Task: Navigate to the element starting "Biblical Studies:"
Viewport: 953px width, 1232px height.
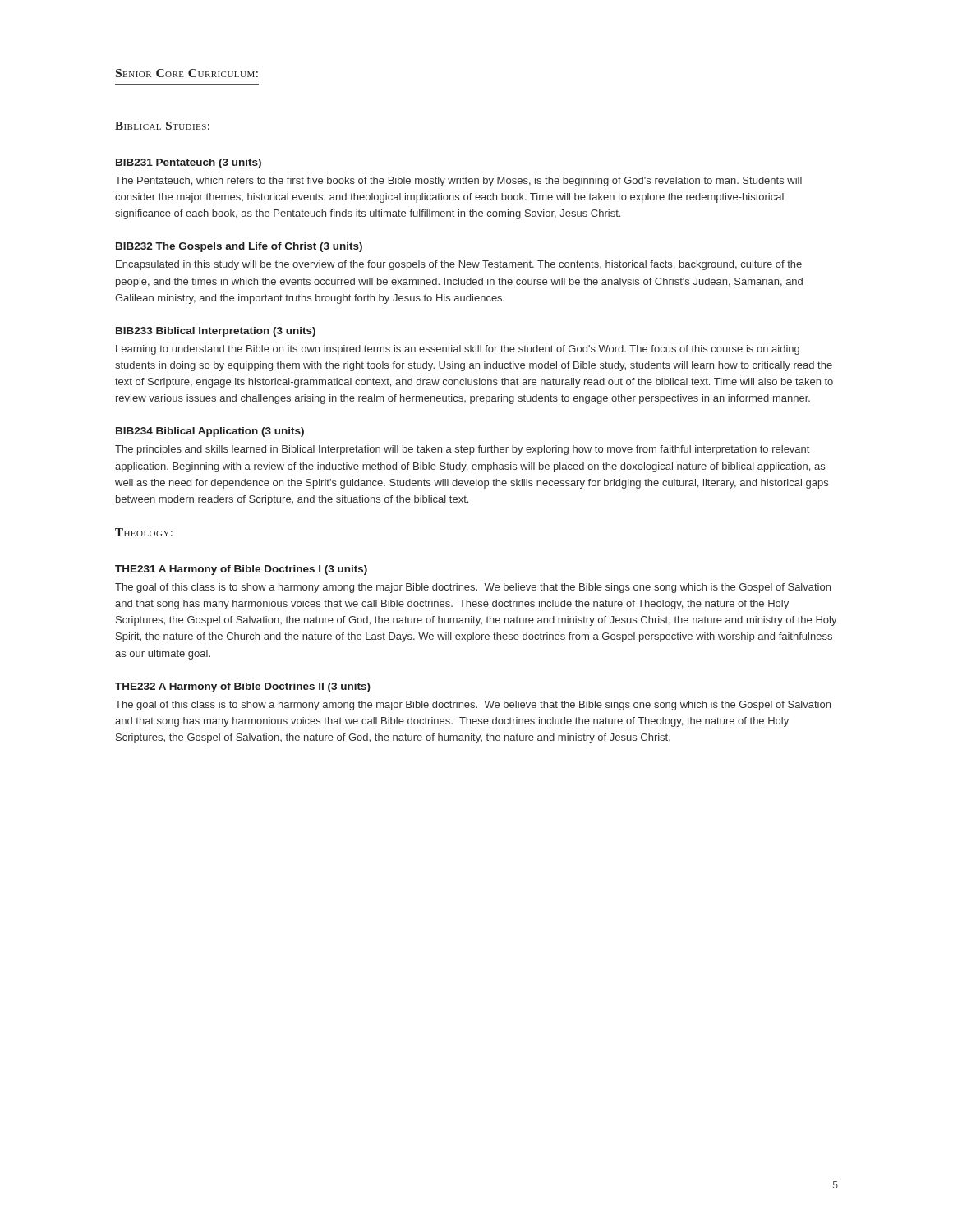Action: pyautogui.click(x=163, y=126)
